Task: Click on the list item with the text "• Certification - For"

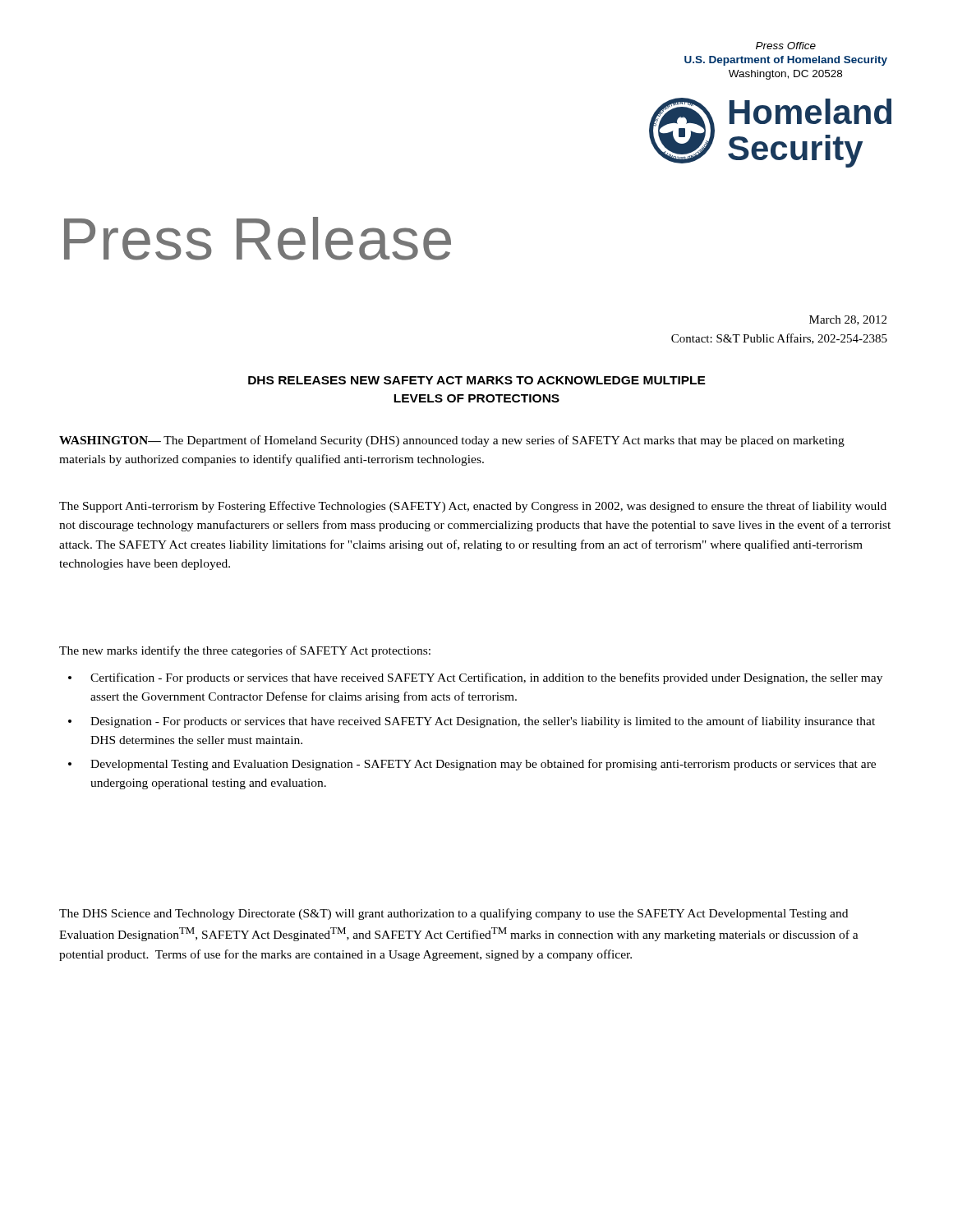Action: 476,687
